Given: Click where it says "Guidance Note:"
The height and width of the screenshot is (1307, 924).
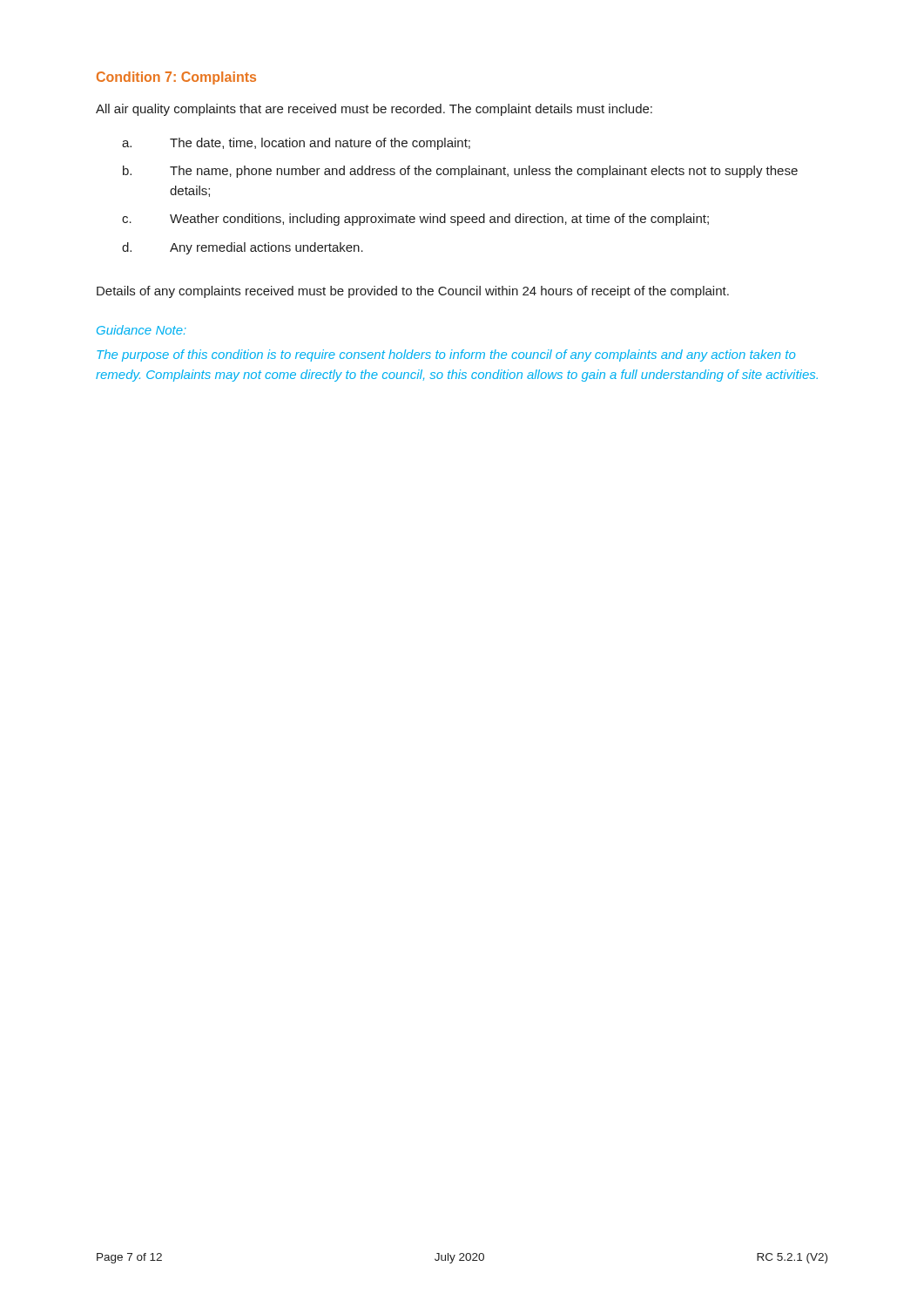Looking at the screenshot, I should [x=141, y=329].
